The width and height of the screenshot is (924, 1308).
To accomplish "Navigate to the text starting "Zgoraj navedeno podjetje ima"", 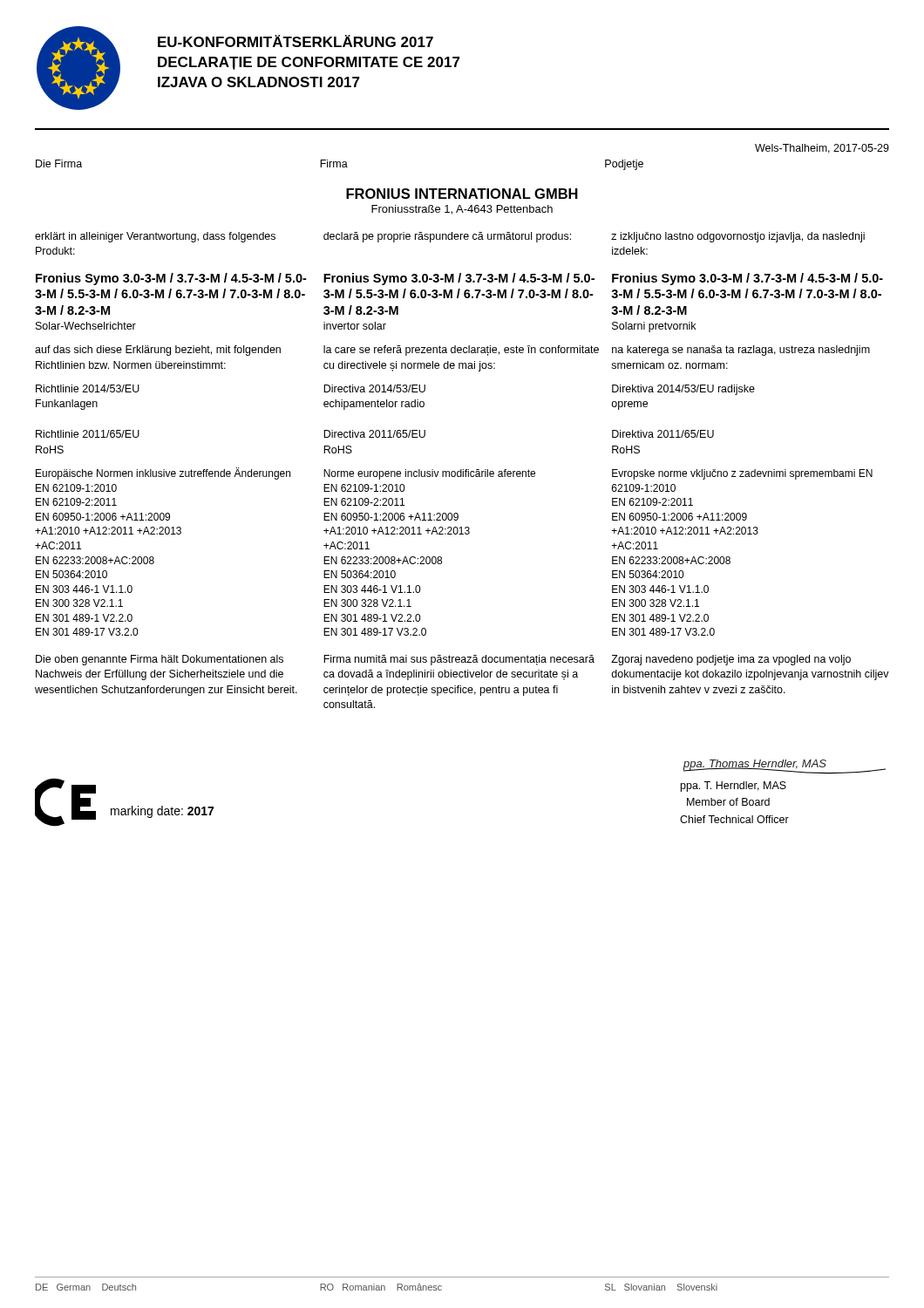I will tap(750, 674).
